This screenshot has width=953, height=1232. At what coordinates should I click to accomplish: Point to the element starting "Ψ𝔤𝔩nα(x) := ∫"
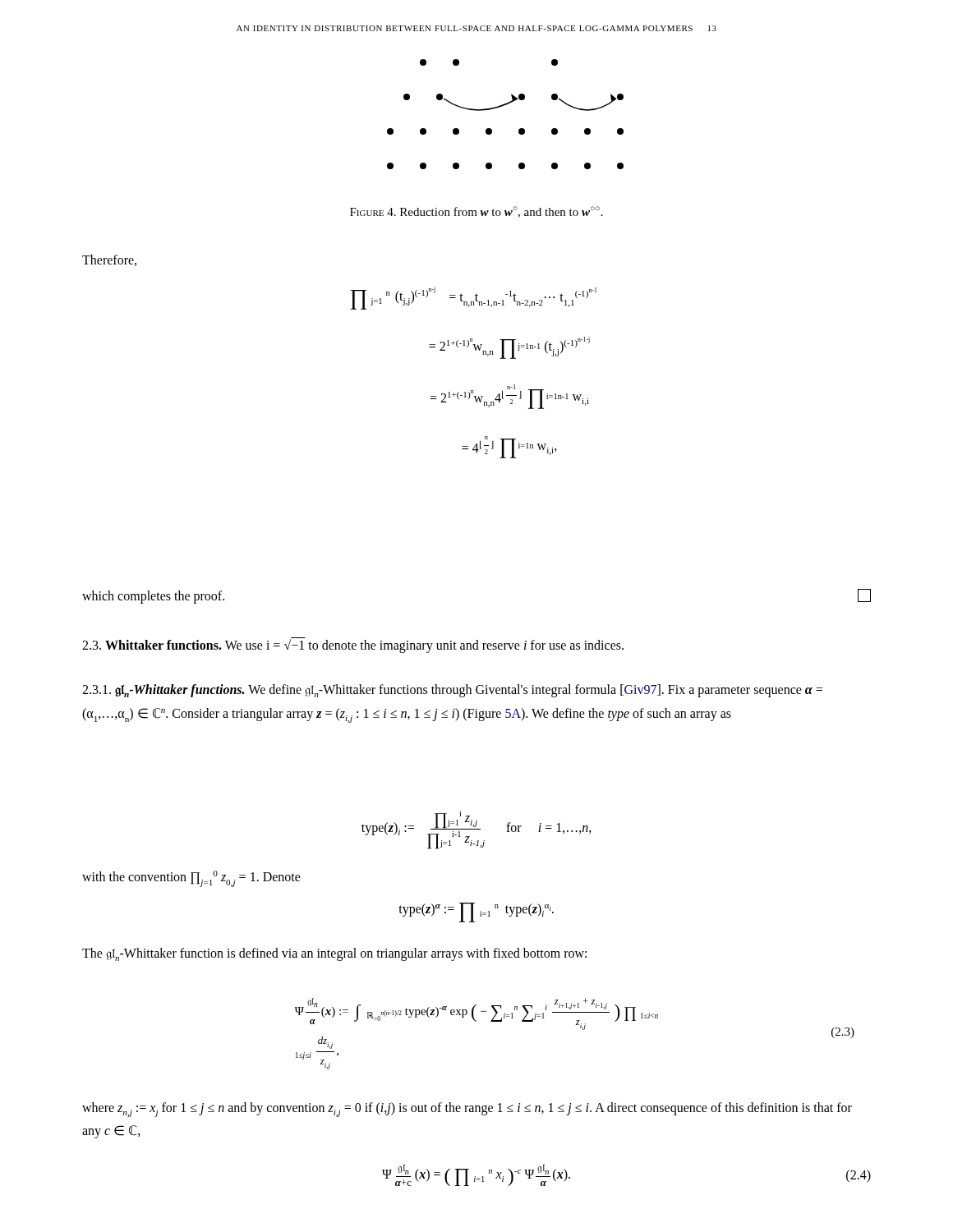pos(575,1032)
